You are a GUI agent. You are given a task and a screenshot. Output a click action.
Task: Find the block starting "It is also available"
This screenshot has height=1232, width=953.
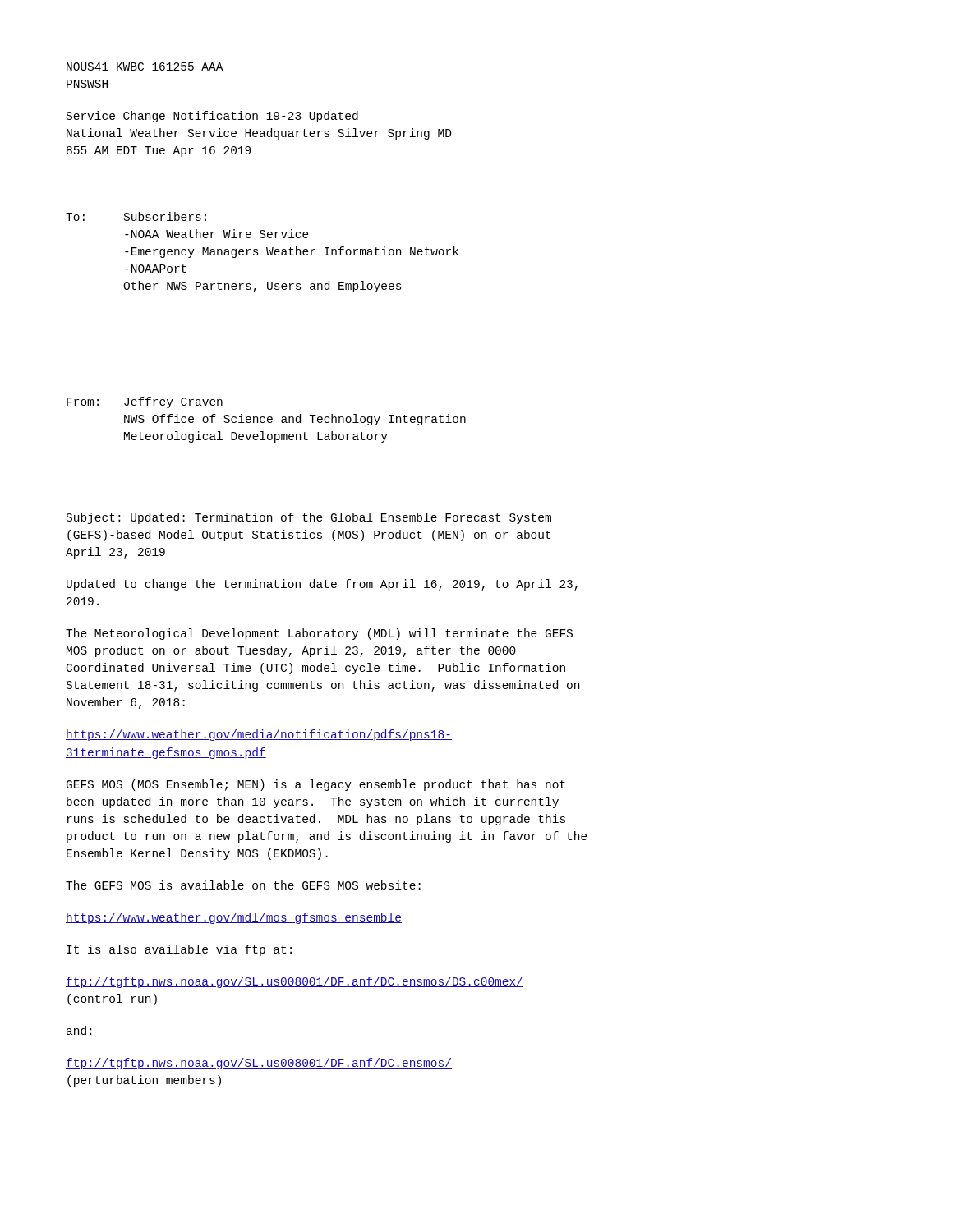[180, 950]
